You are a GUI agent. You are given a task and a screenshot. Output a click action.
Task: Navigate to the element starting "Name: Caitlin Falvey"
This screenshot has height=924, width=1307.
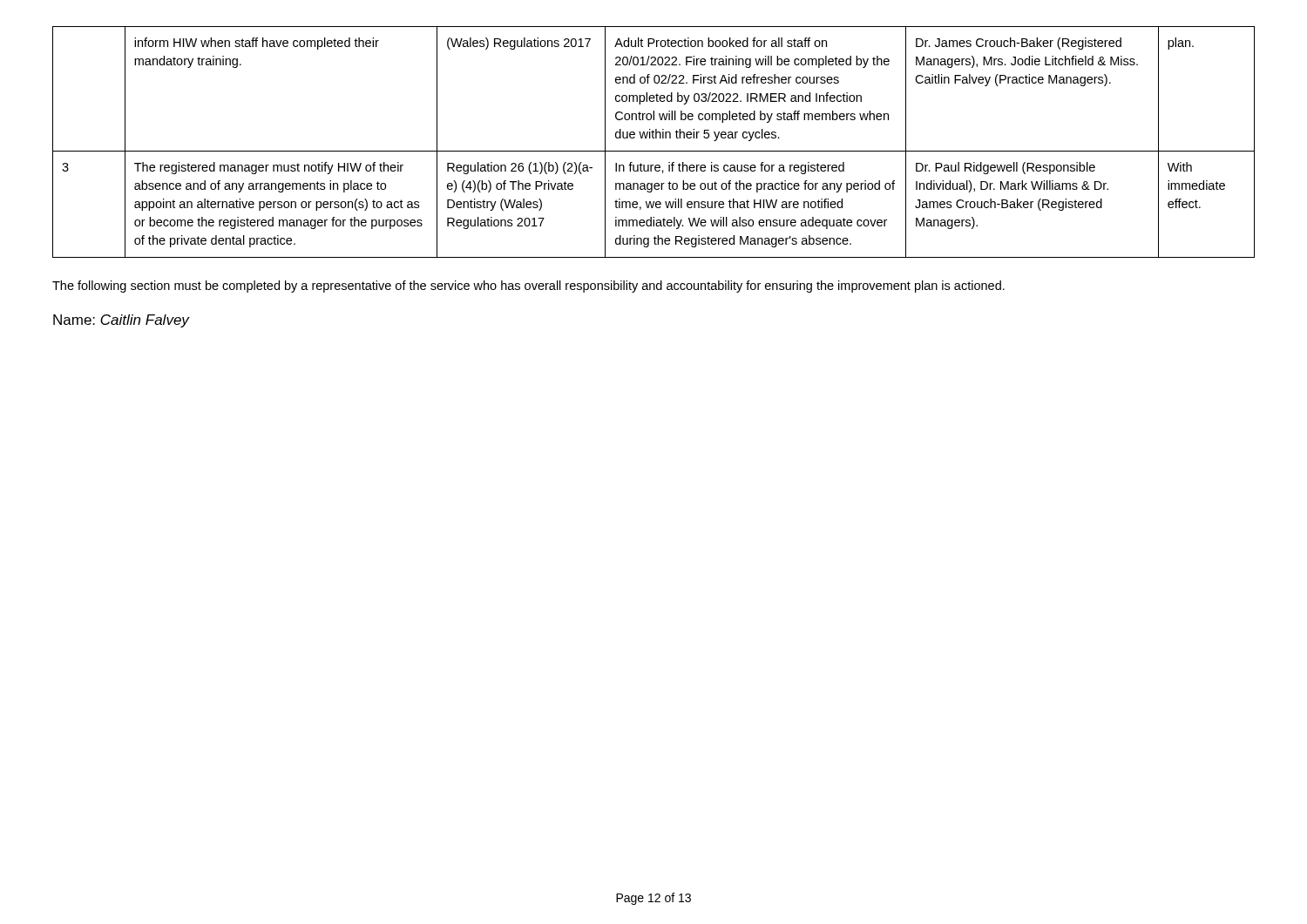[x=121, y=320]
